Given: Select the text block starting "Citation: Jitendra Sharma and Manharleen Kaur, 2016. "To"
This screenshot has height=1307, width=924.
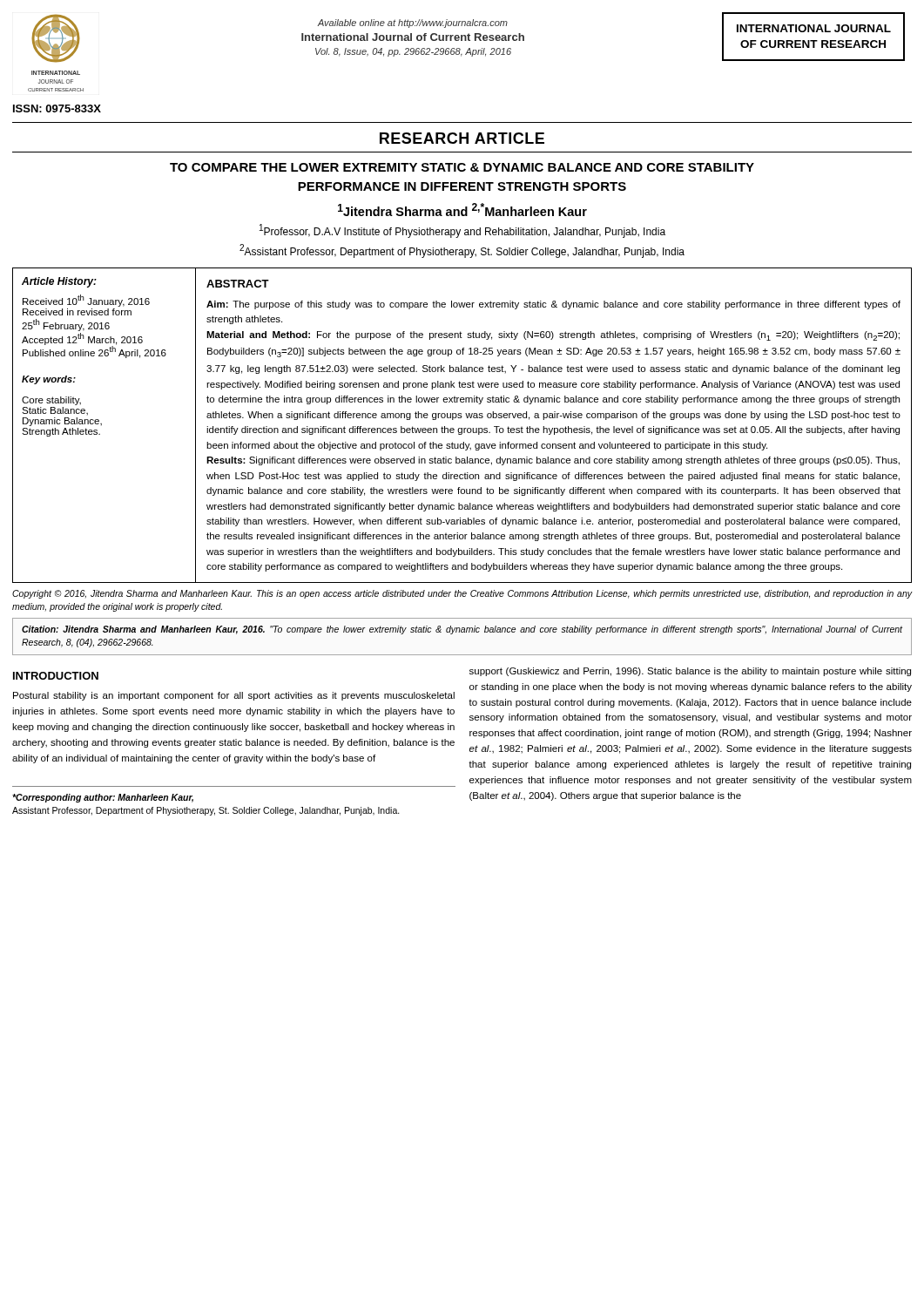Looking at the screenshot, I should [462, 636].
